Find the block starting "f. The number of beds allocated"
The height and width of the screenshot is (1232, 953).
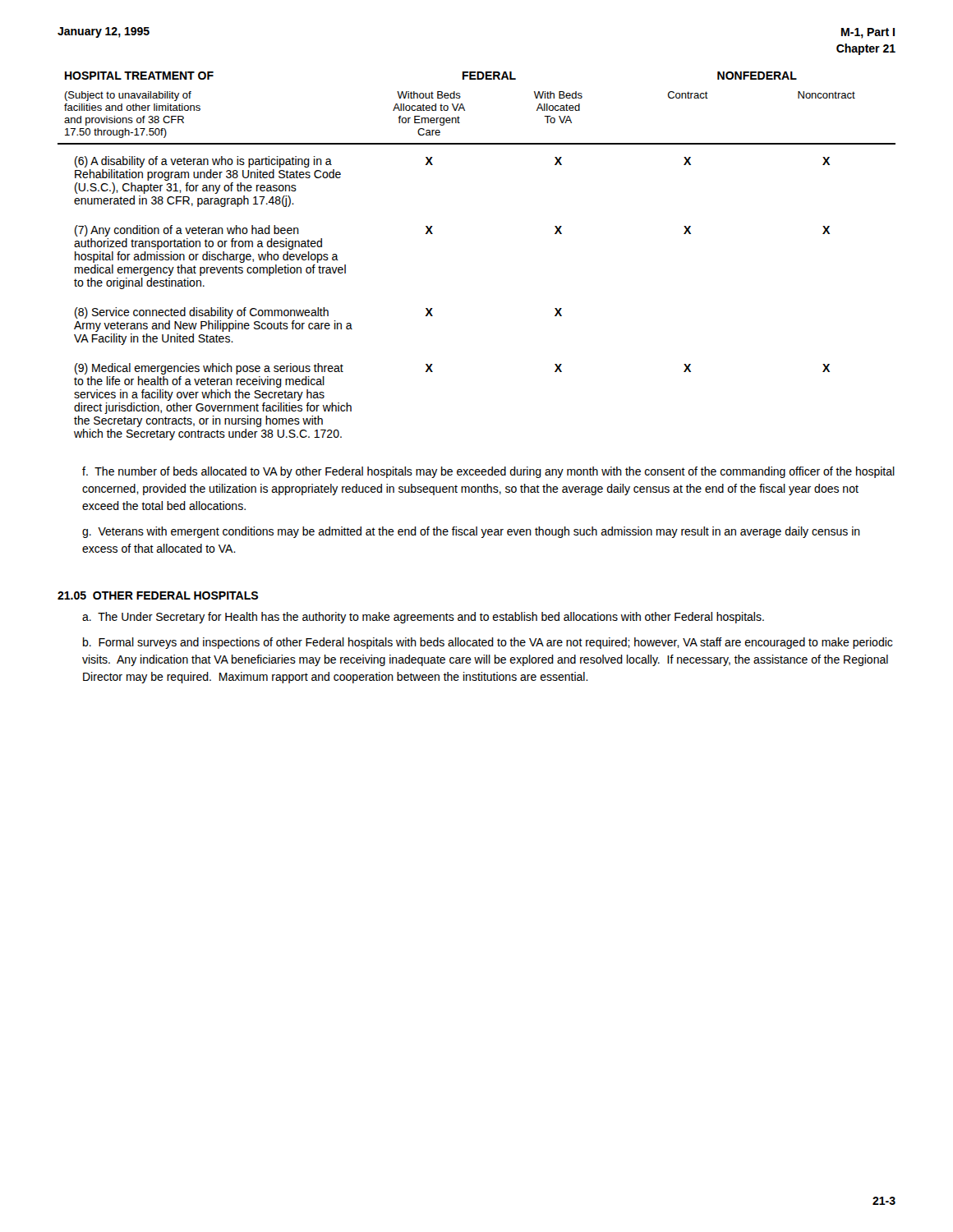coord(488,489)
